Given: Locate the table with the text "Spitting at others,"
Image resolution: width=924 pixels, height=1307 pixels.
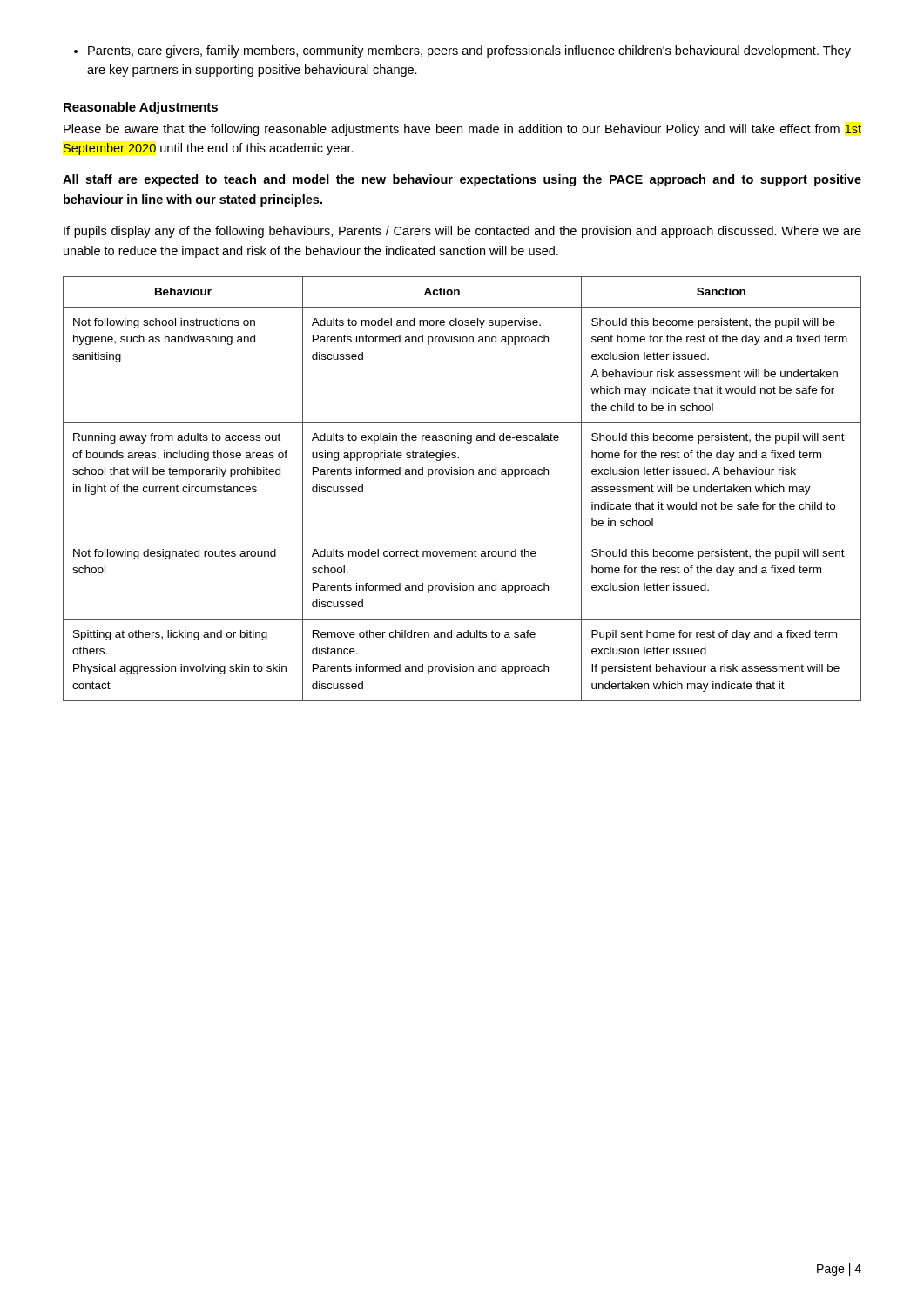Looking at the screenshot, I should pos(462,489).
